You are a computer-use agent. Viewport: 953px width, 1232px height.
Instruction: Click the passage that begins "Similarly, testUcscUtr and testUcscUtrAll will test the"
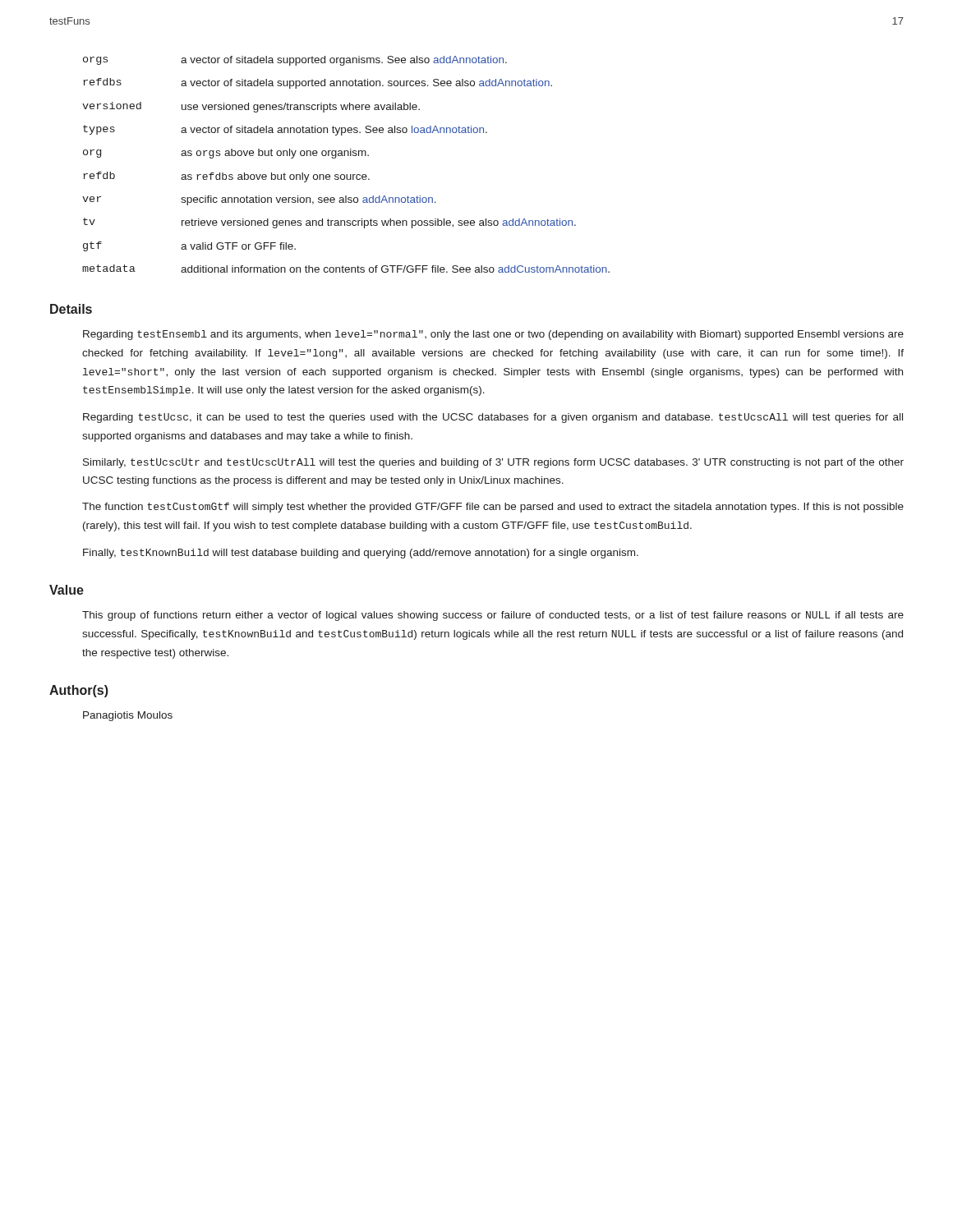coord(493,471)
